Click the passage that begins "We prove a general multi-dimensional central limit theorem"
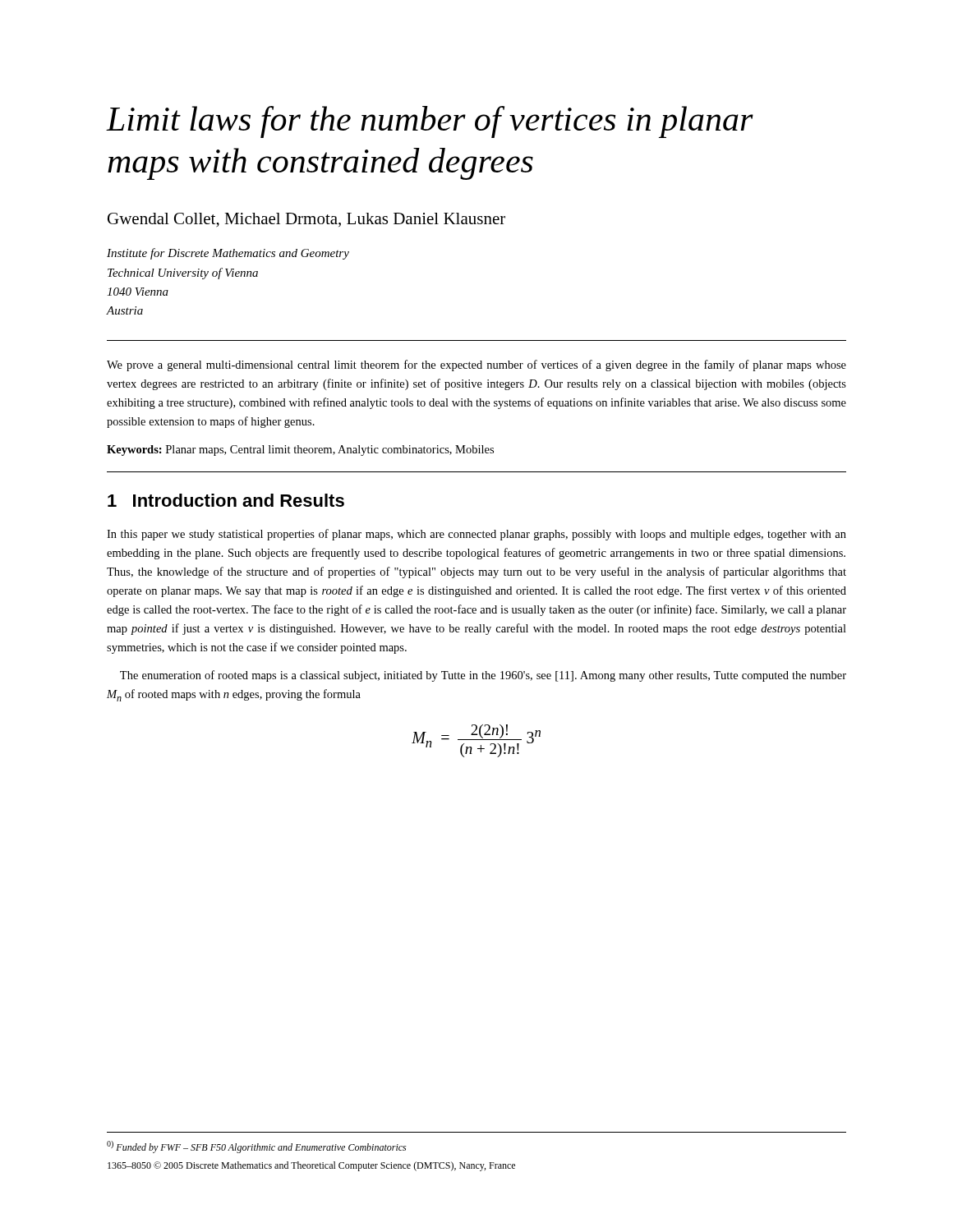This screenshot has height=1232, width=953. [x=476, y=393]
